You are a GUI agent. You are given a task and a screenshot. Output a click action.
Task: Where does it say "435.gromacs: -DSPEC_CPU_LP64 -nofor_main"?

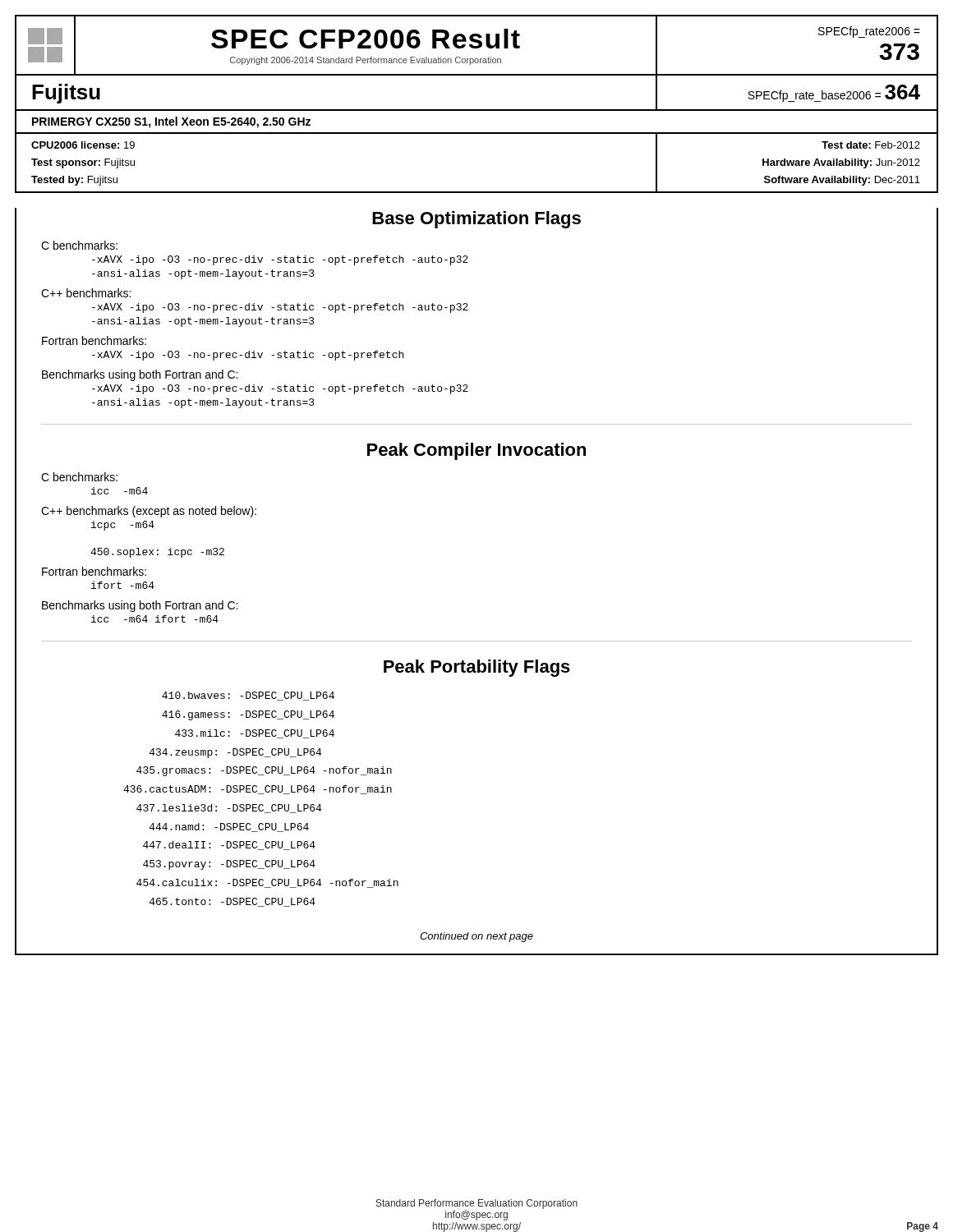click(x=258, y=771)
